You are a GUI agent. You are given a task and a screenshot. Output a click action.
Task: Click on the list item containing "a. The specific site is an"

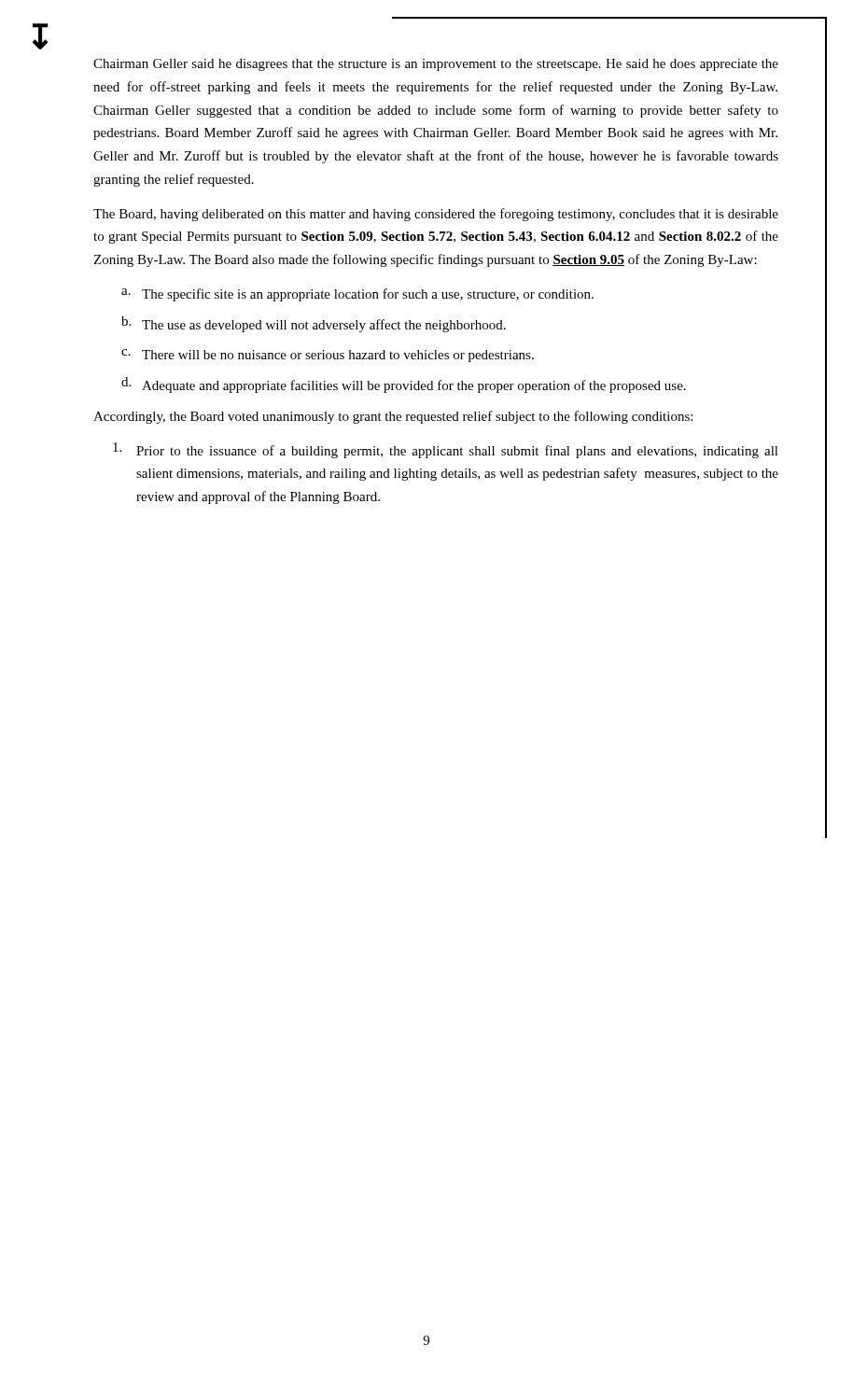pyautogui.click(x=450, y=294)
